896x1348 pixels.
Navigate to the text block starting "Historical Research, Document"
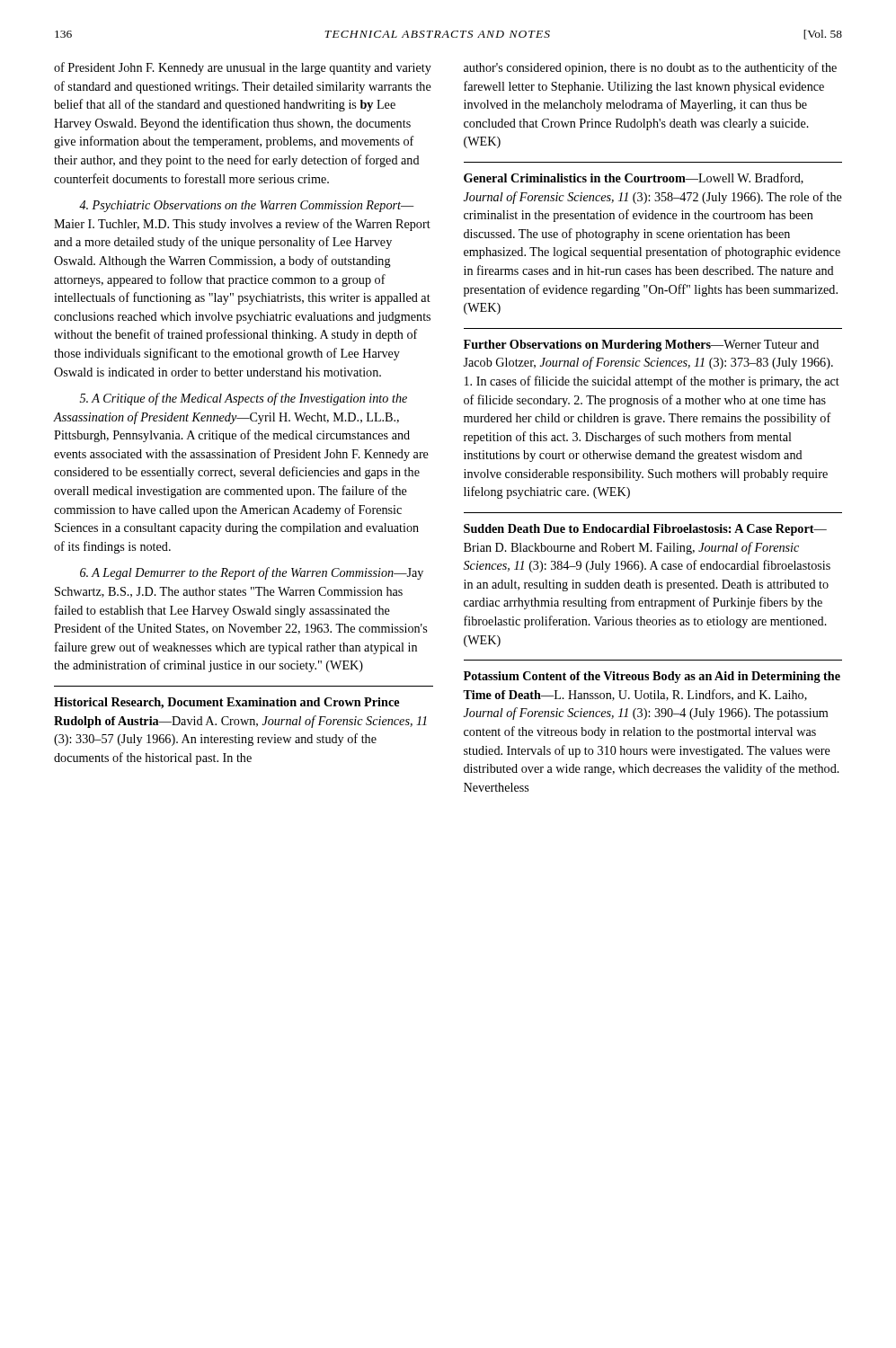point(243,730)
